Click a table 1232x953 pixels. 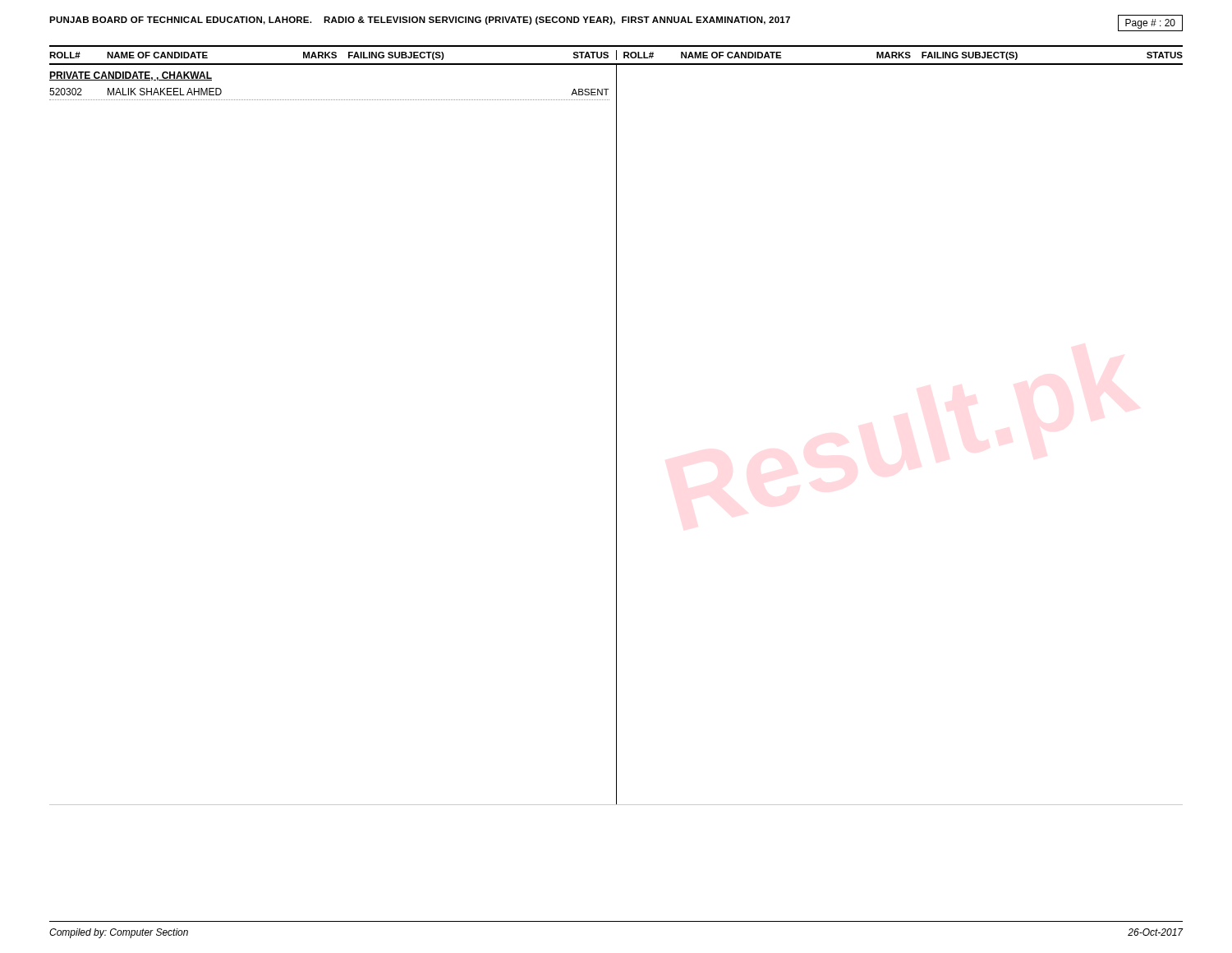(x=616, y=425)
